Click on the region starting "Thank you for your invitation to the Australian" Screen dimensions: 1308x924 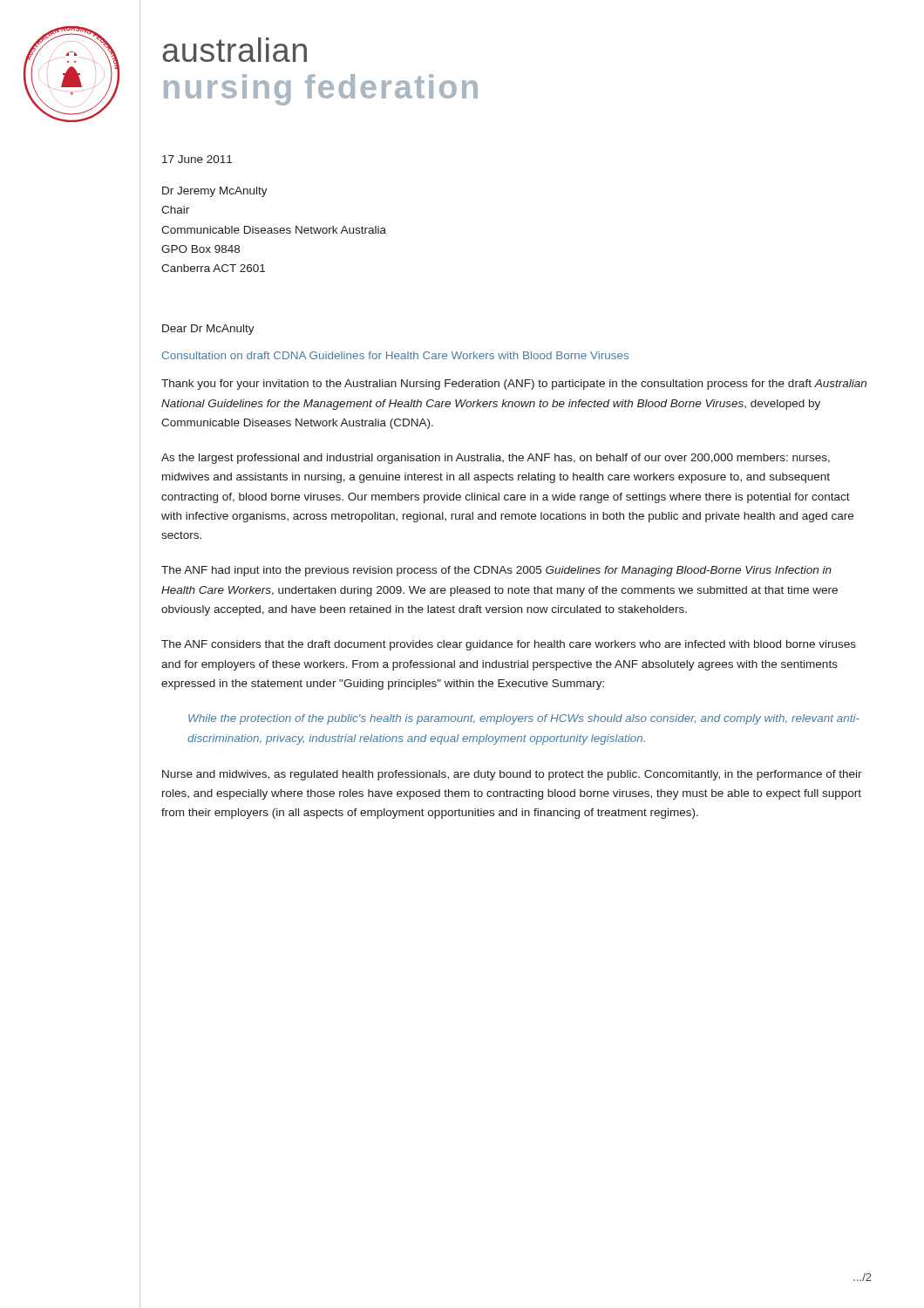coord(514,403)
